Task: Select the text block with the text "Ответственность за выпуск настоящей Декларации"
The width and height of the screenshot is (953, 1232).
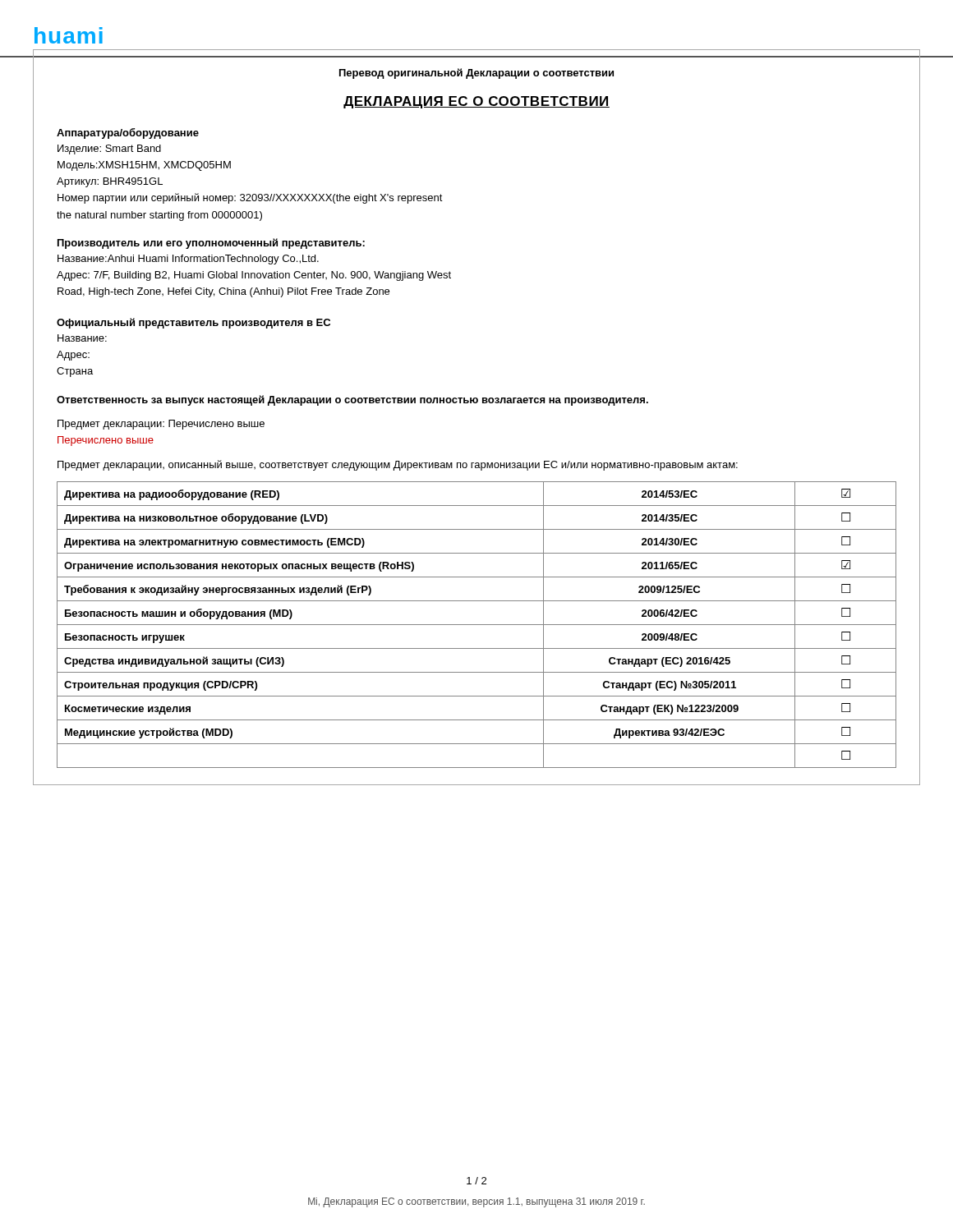Action: (353, 399)
